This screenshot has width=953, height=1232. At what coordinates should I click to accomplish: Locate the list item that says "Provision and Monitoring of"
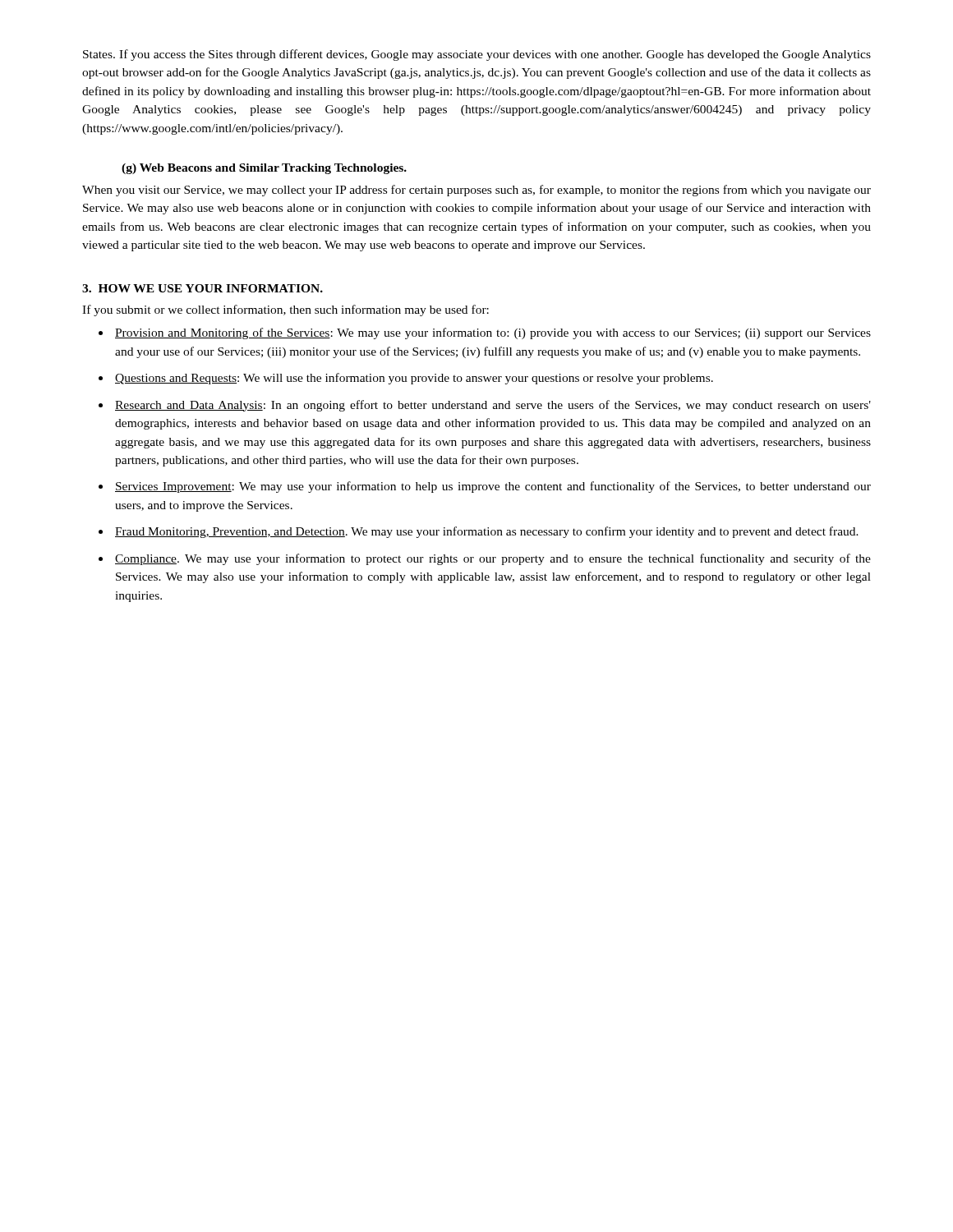493,342
